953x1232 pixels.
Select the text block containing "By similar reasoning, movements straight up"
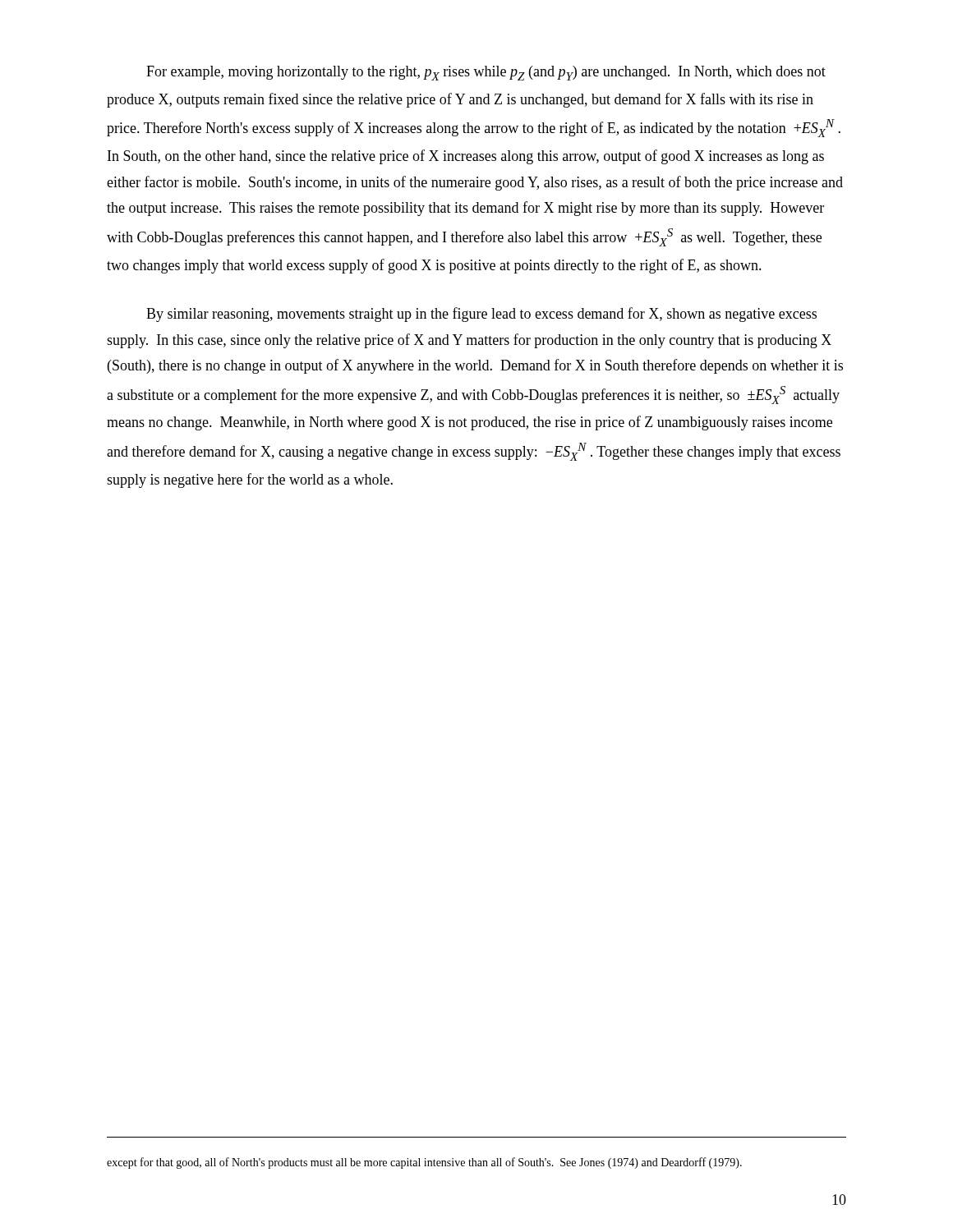tap(476, 397)
